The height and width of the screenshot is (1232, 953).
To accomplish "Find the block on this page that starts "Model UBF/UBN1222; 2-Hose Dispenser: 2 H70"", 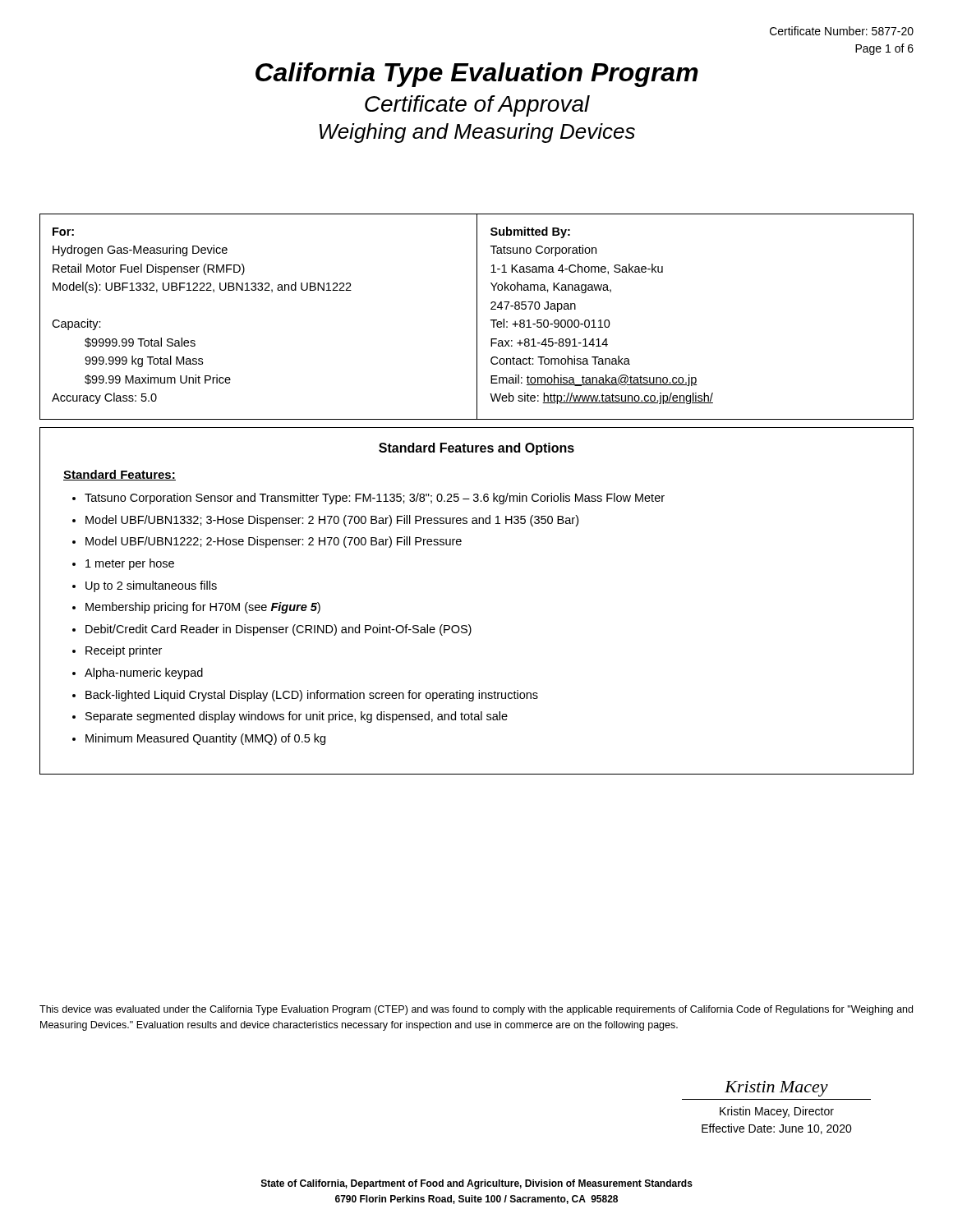I will click(273, 542).
